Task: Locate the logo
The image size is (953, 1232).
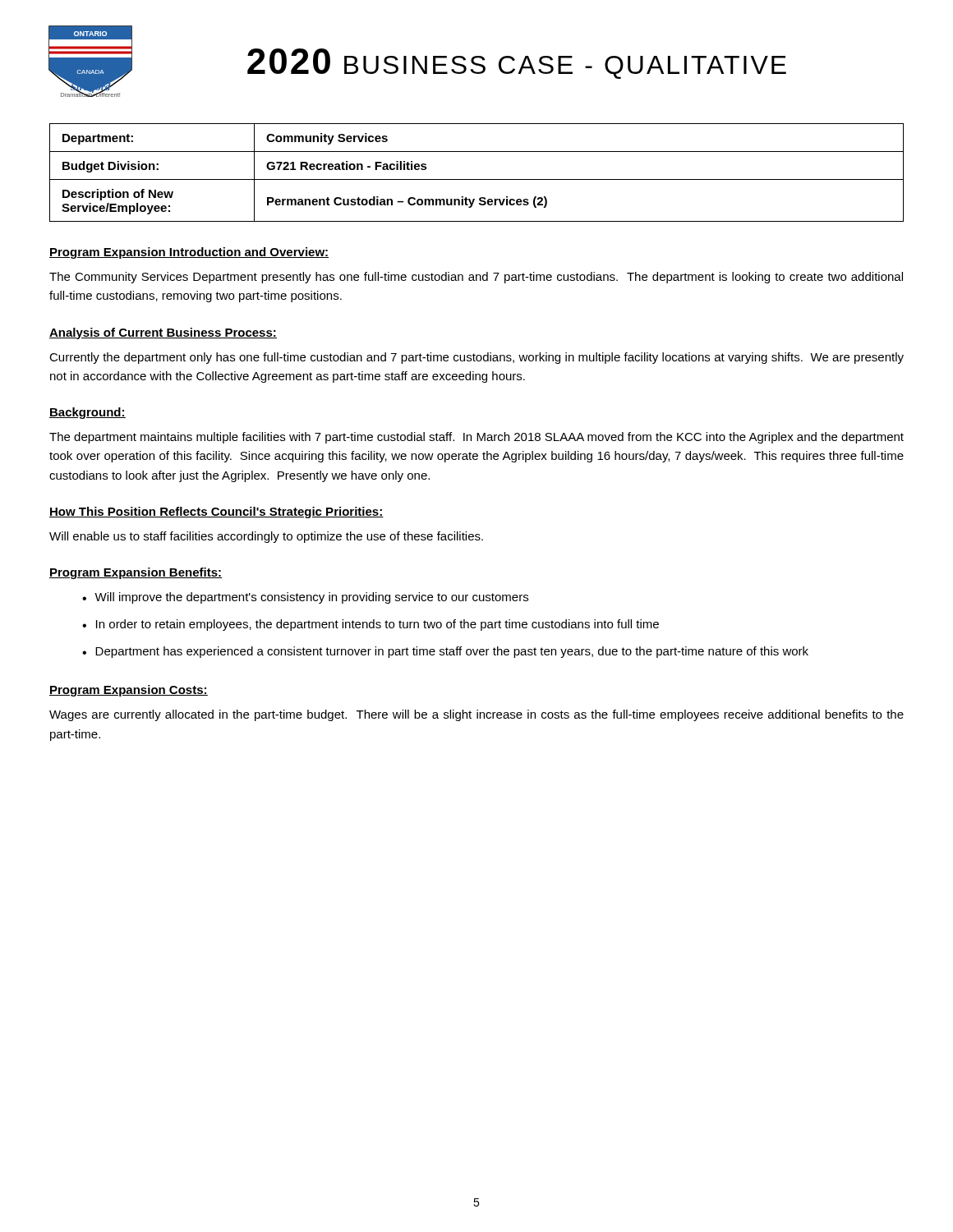Action: coord(99,61)
